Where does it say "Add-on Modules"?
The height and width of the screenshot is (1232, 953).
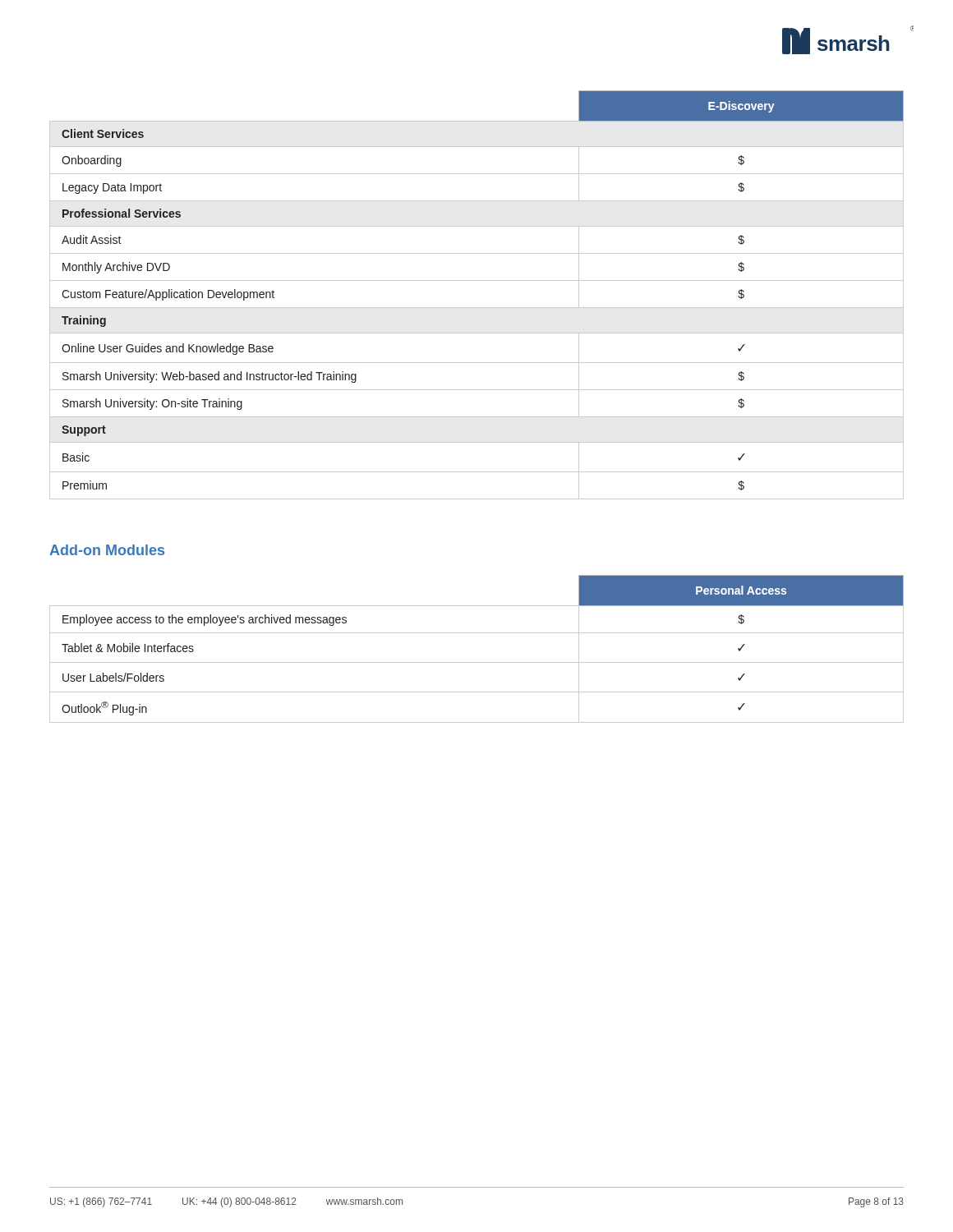pos(107,550)
